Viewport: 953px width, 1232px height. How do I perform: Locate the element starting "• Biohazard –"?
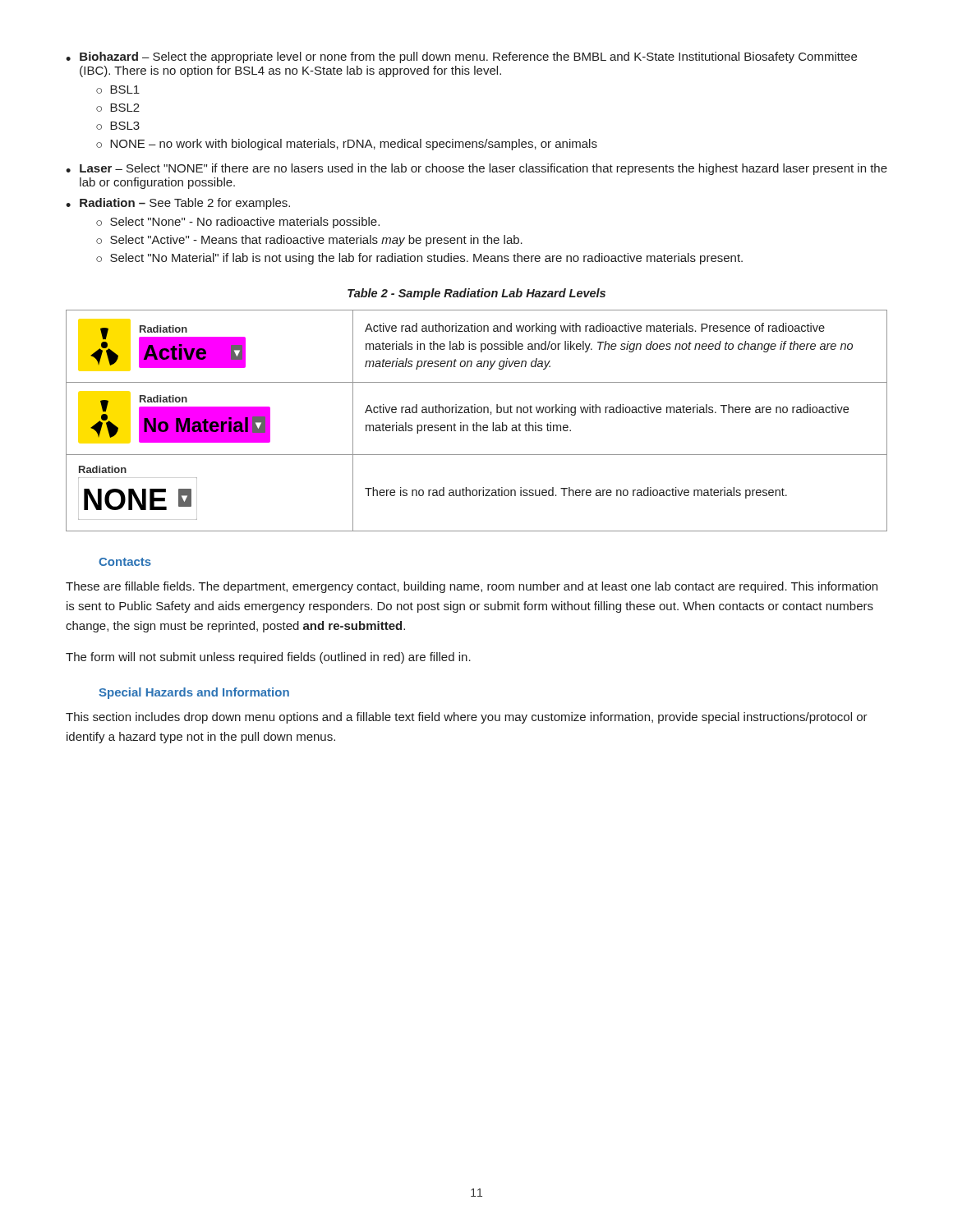(x=461, y=57)
